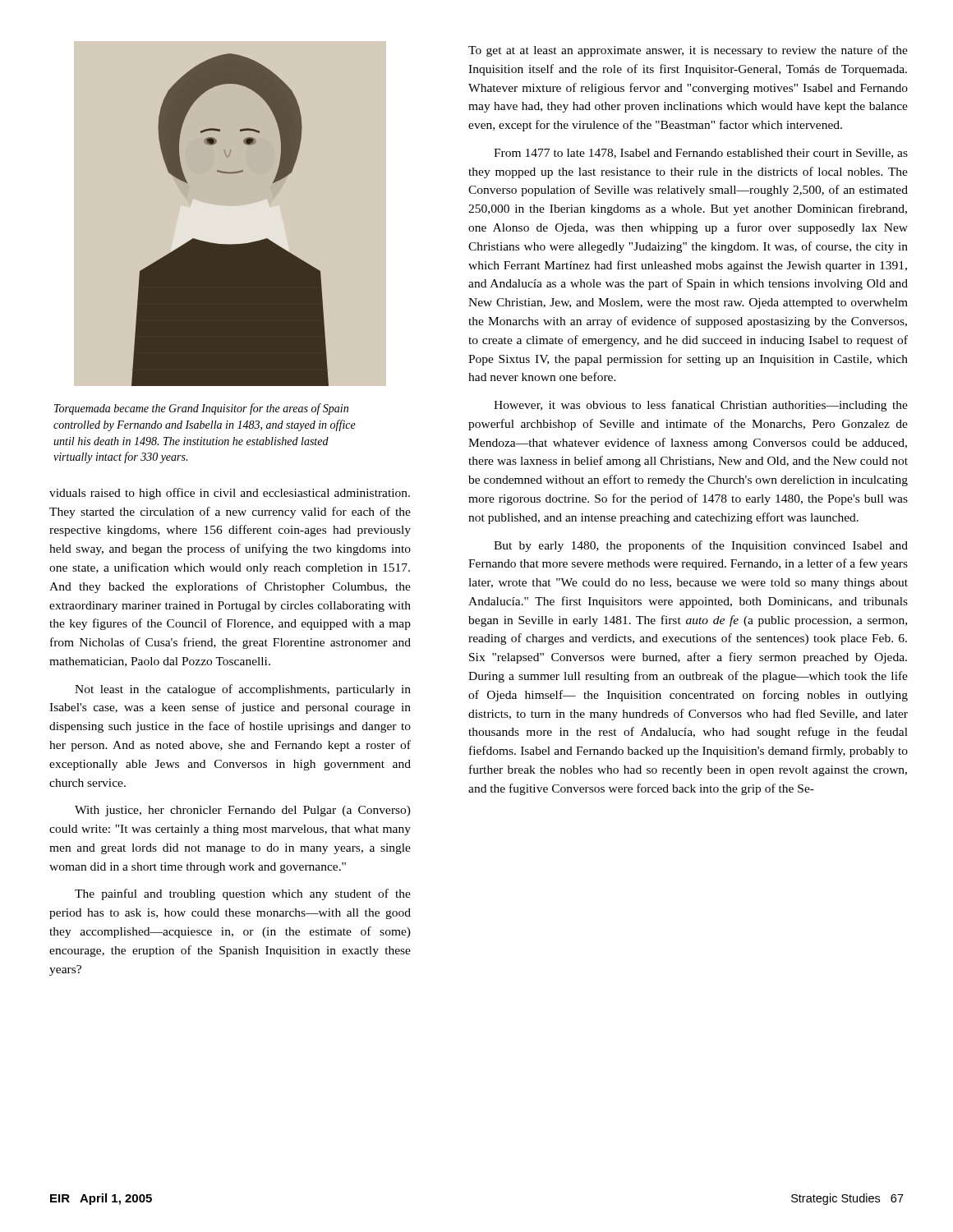Navigate to the block starting "Not least in the catalogue"
This screenshot has height=1232, width=953.
coord(230,736)
